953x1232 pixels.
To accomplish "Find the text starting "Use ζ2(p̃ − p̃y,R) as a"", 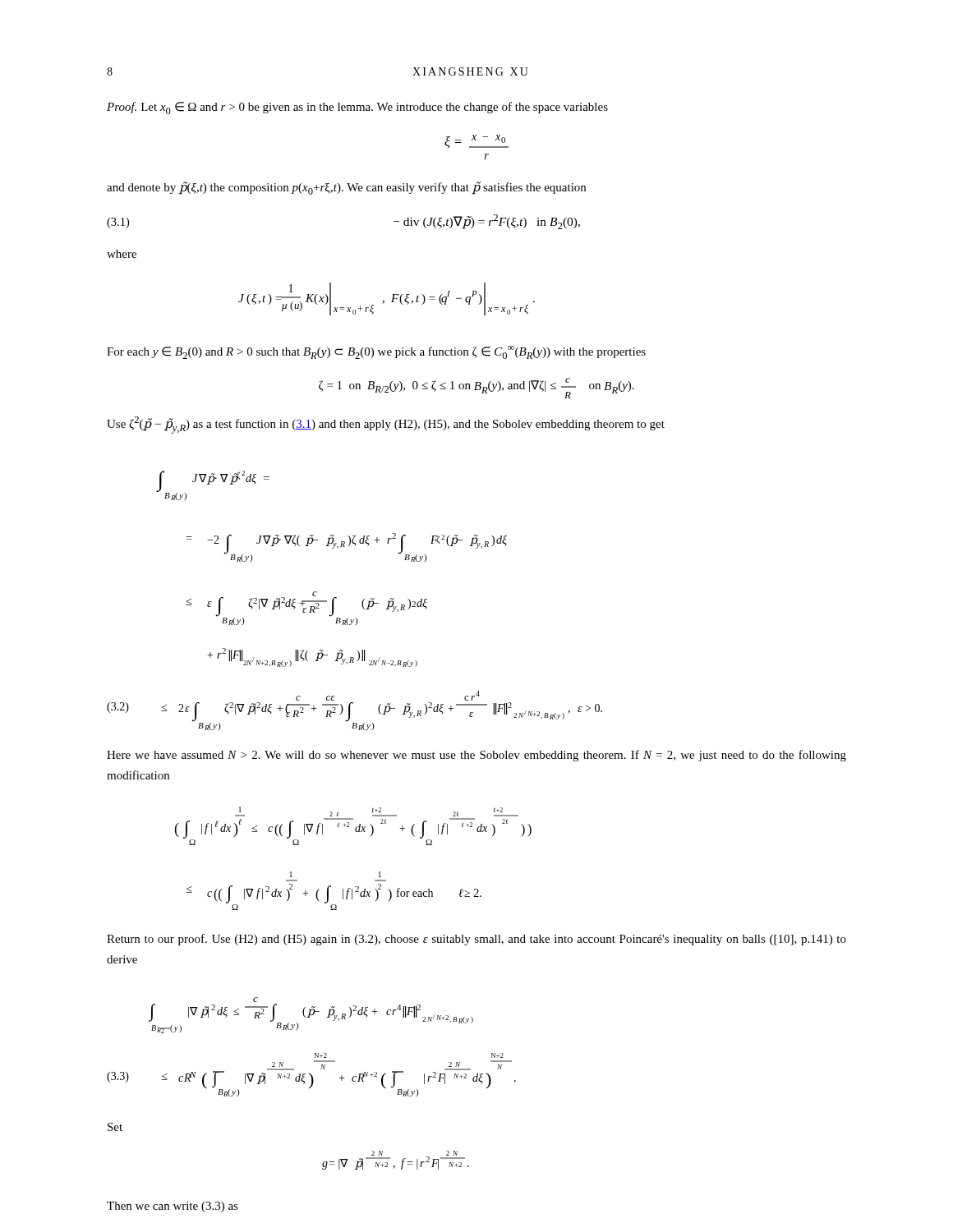I will 386,424.
